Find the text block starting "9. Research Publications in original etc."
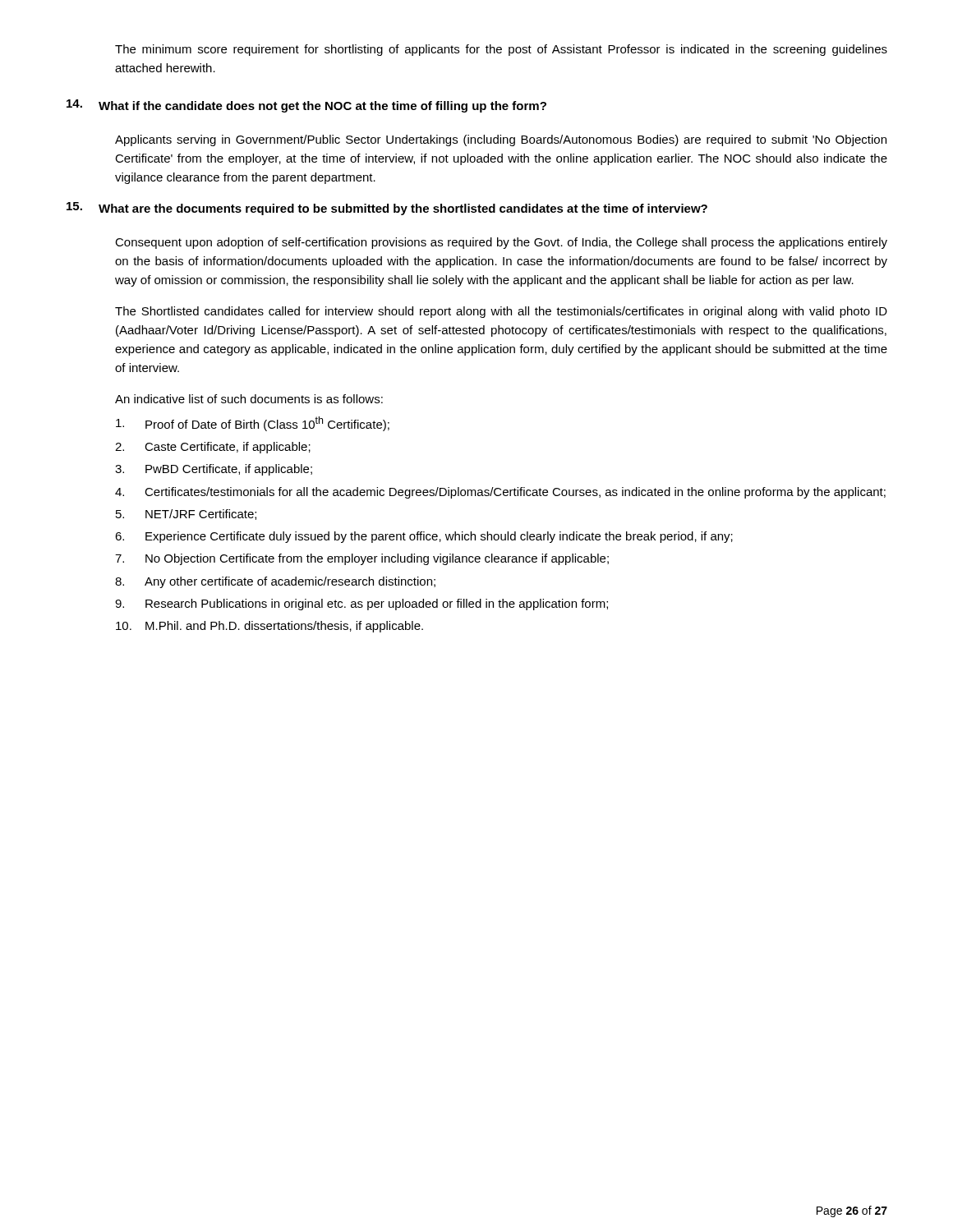Viewport: 953px width, 1232px height. [x=501, y=603]
